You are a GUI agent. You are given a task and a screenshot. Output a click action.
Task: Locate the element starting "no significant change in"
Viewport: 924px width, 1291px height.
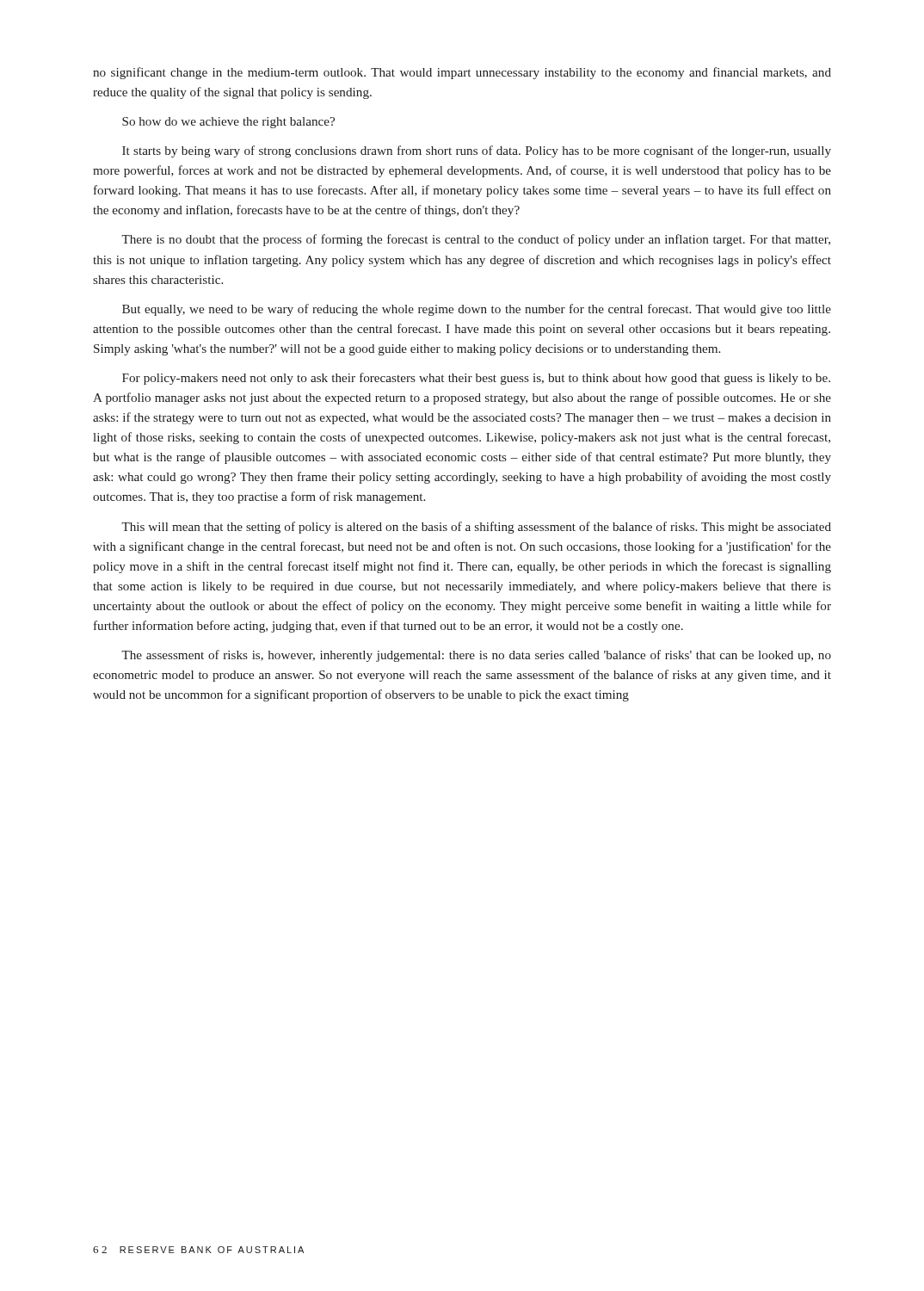pos(462,82)
